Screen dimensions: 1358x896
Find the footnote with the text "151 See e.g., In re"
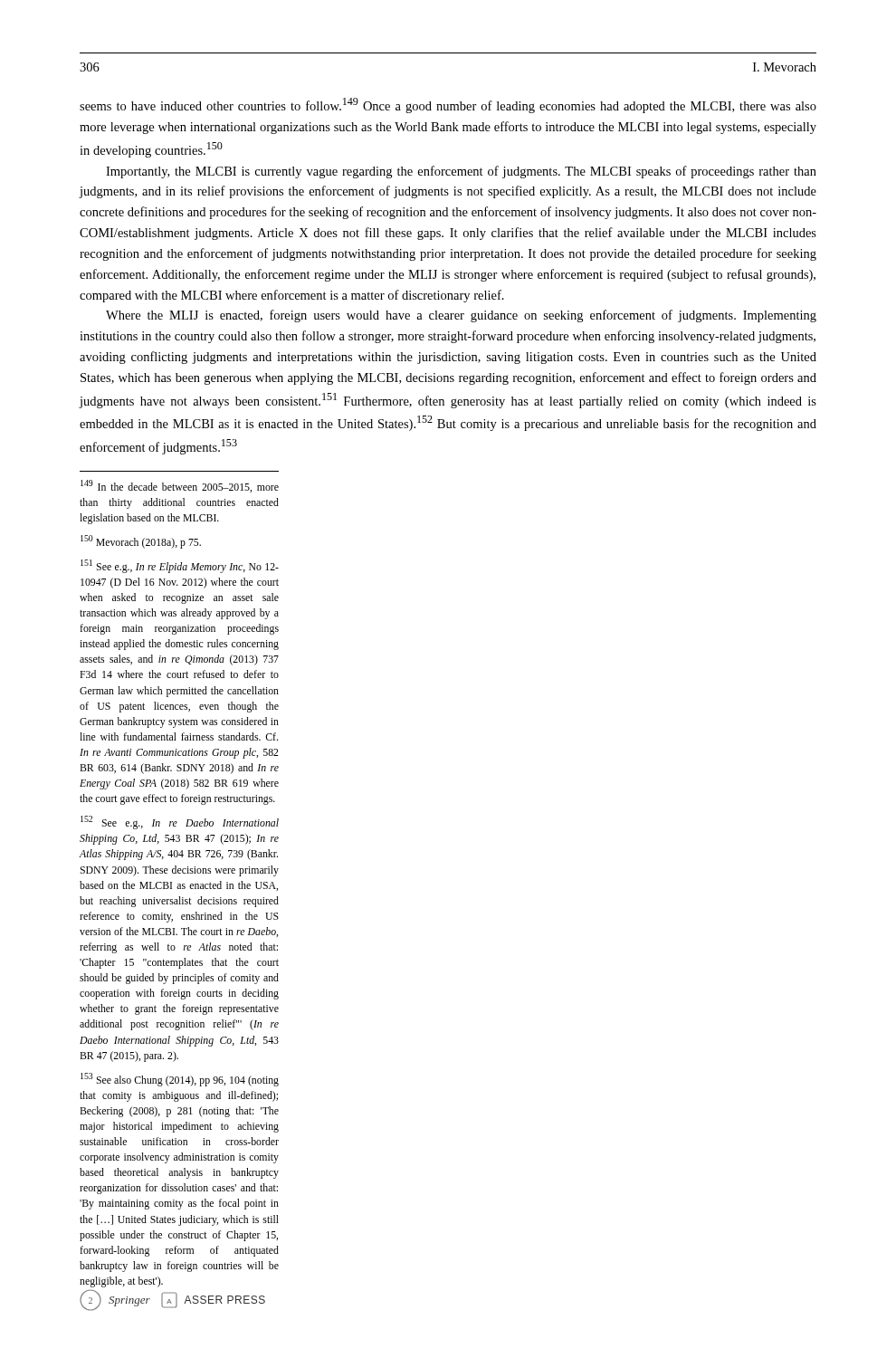[179, 681]
